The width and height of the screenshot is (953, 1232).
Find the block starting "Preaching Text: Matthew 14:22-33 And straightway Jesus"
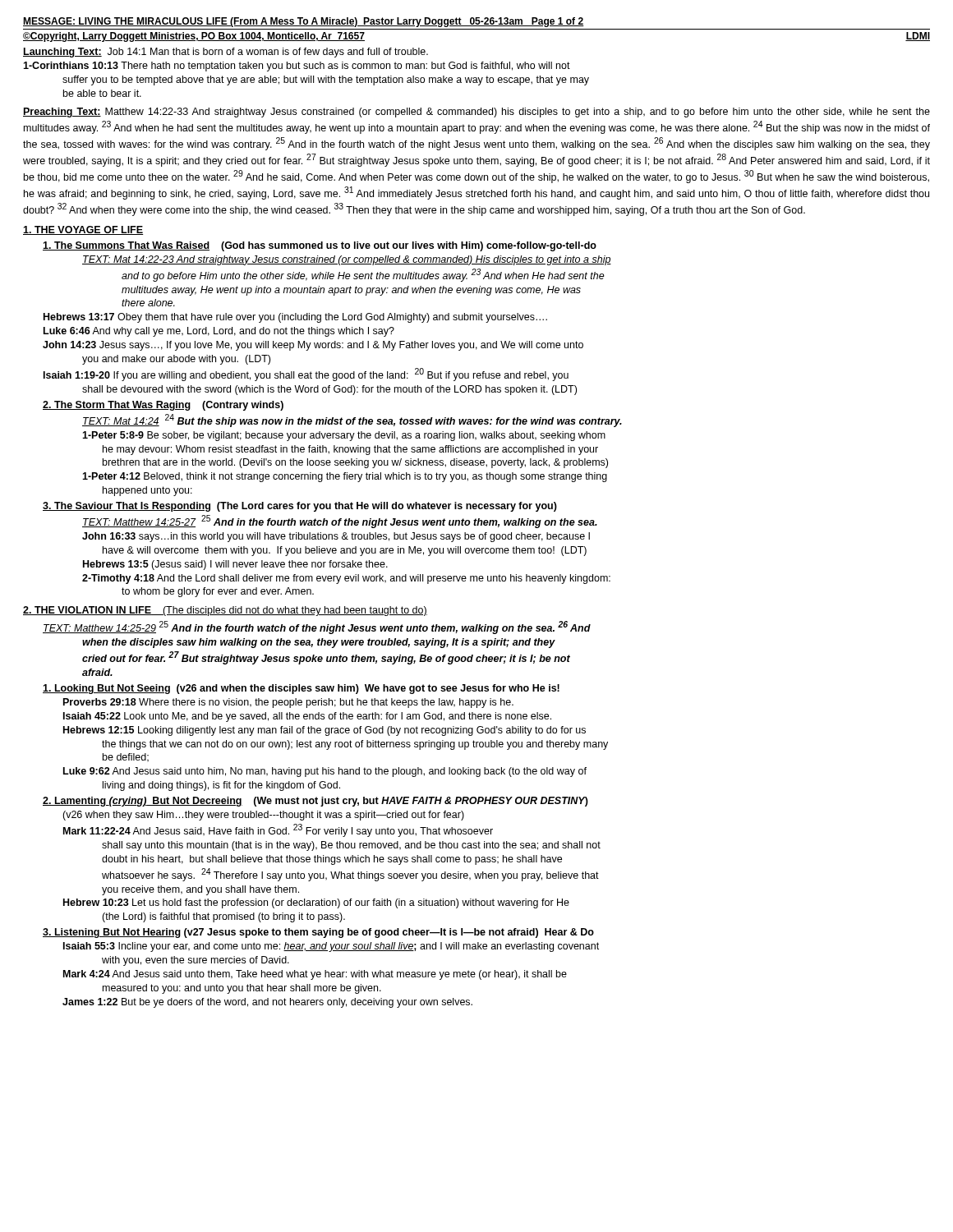pos(476,161)
